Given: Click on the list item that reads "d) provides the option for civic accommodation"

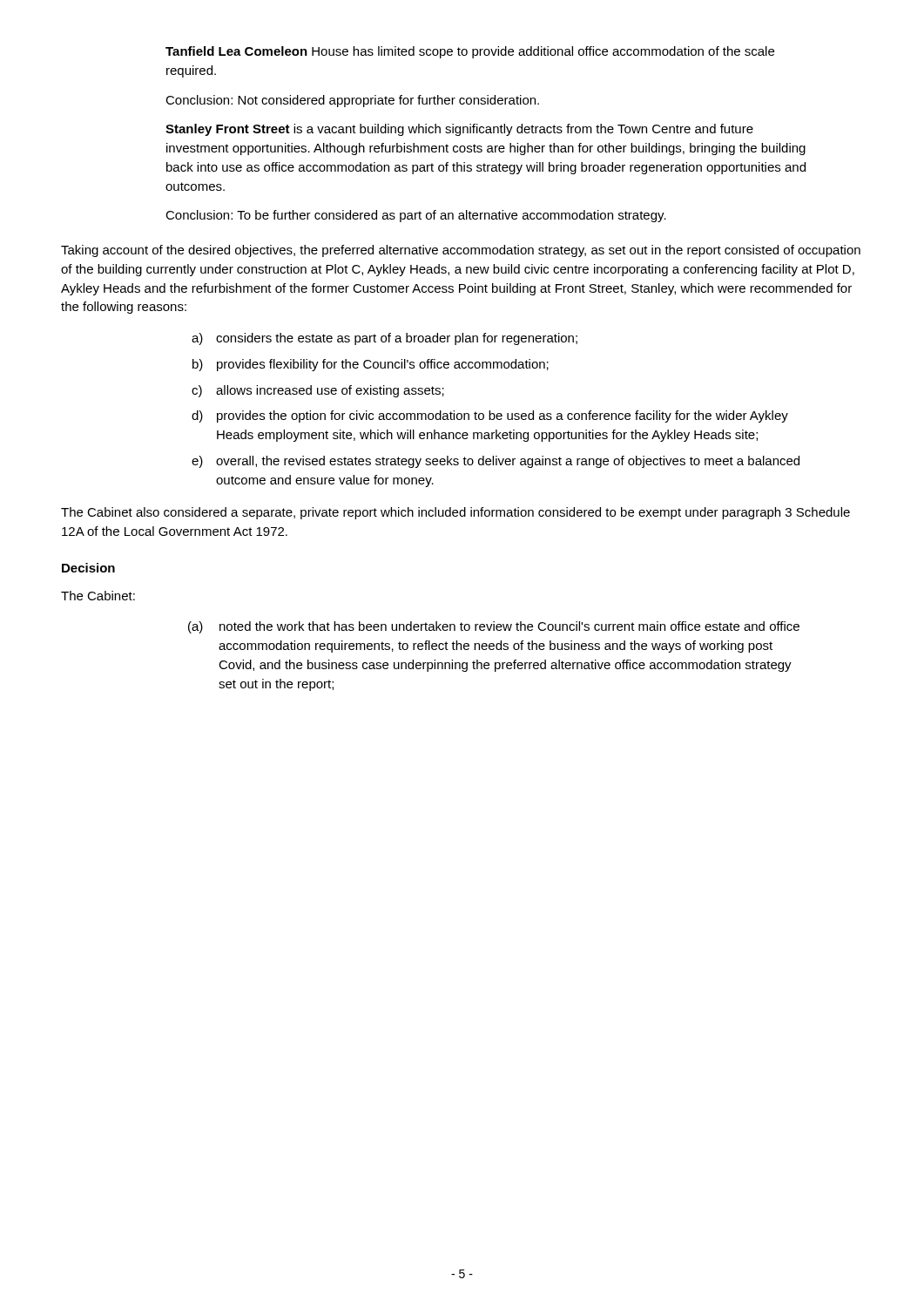Looking at the screenshot, I should pyautogui.click(x=501, y=425).
